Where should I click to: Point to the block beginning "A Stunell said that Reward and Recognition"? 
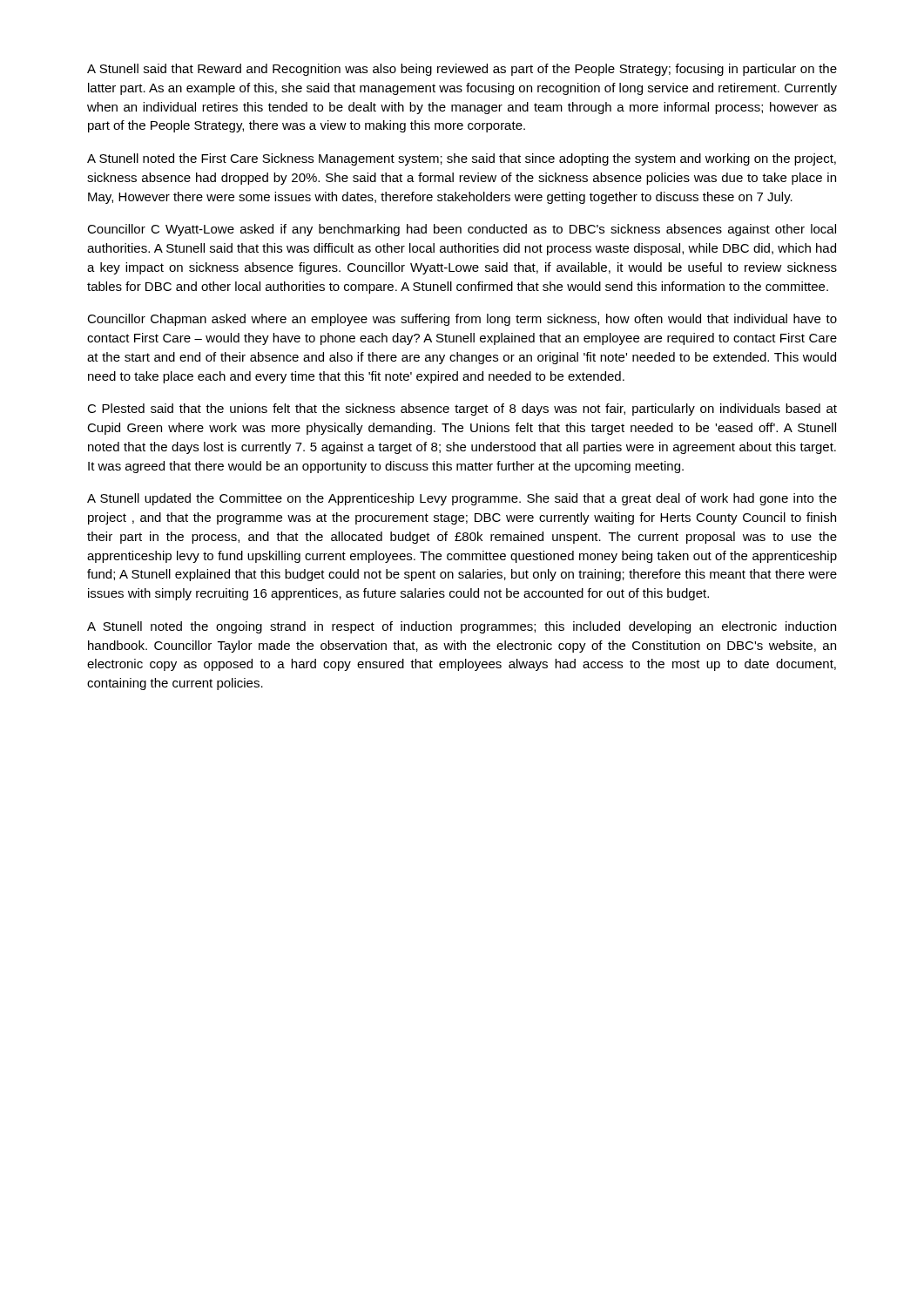(462, 97)
